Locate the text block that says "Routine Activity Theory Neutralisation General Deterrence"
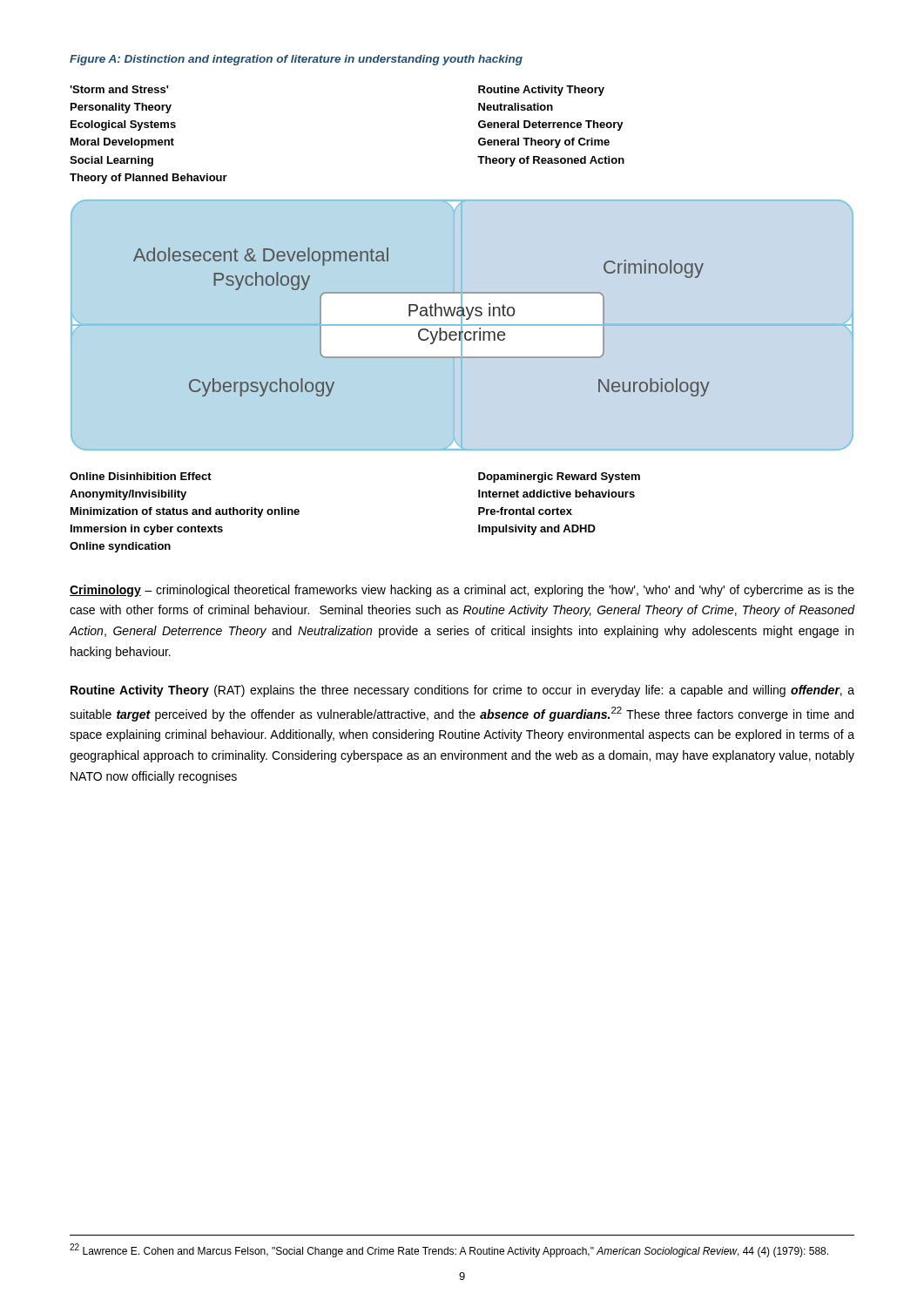 tap(551, 124)
